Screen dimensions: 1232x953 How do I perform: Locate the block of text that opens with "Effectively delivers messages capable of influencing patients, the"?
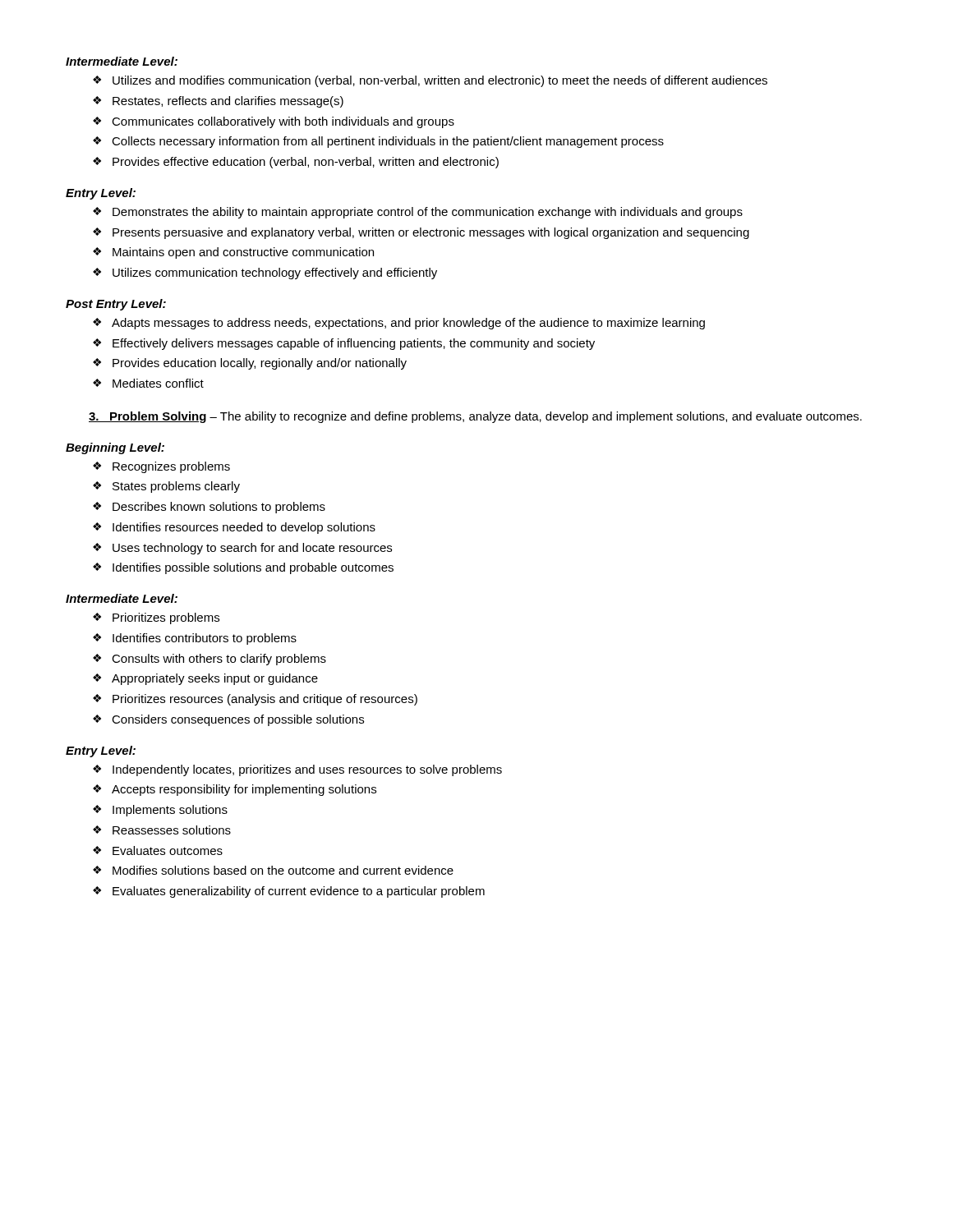pos(353,342)
